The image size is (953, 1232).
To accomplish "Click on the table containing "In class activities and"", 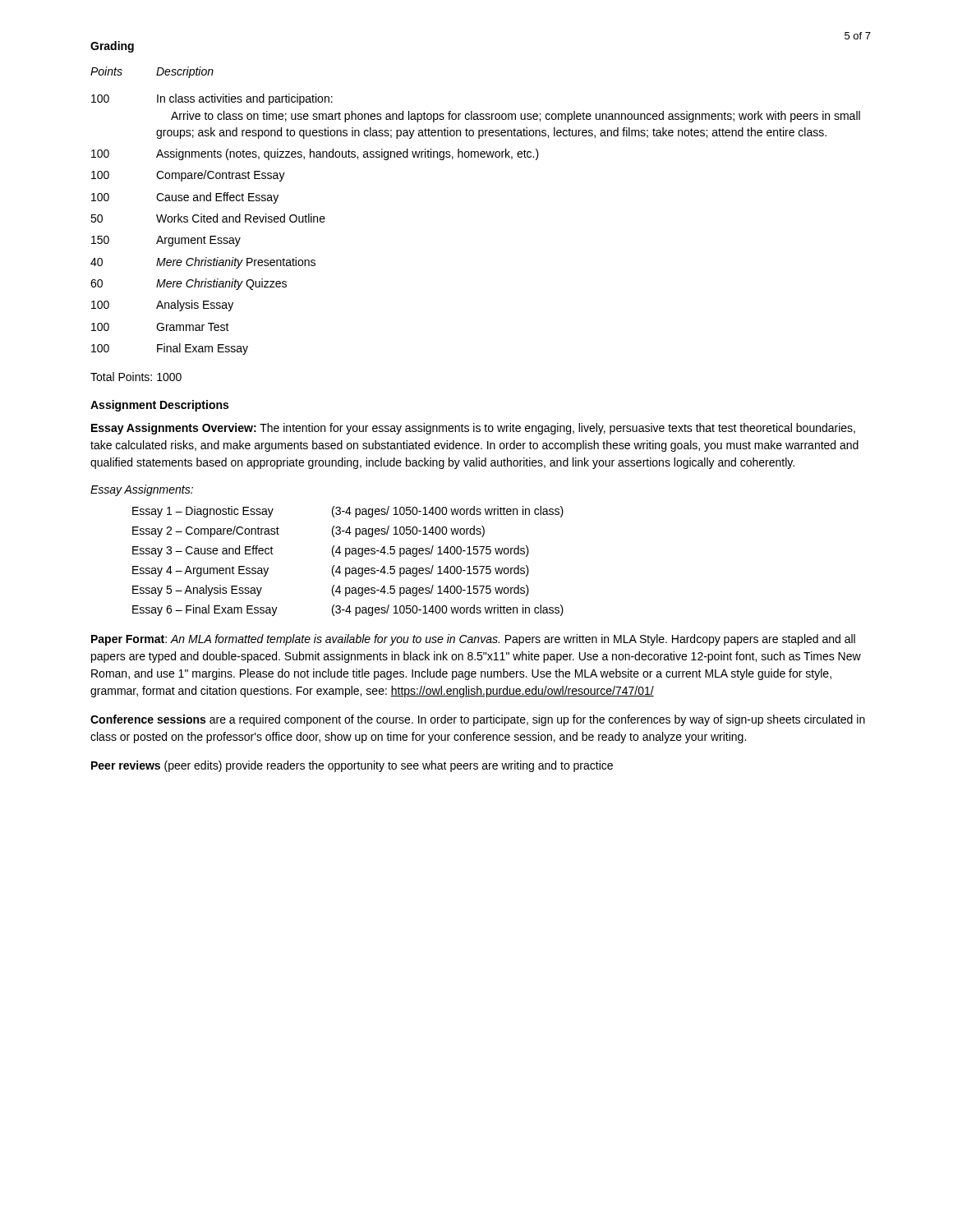I will click(x=481, y=210).
